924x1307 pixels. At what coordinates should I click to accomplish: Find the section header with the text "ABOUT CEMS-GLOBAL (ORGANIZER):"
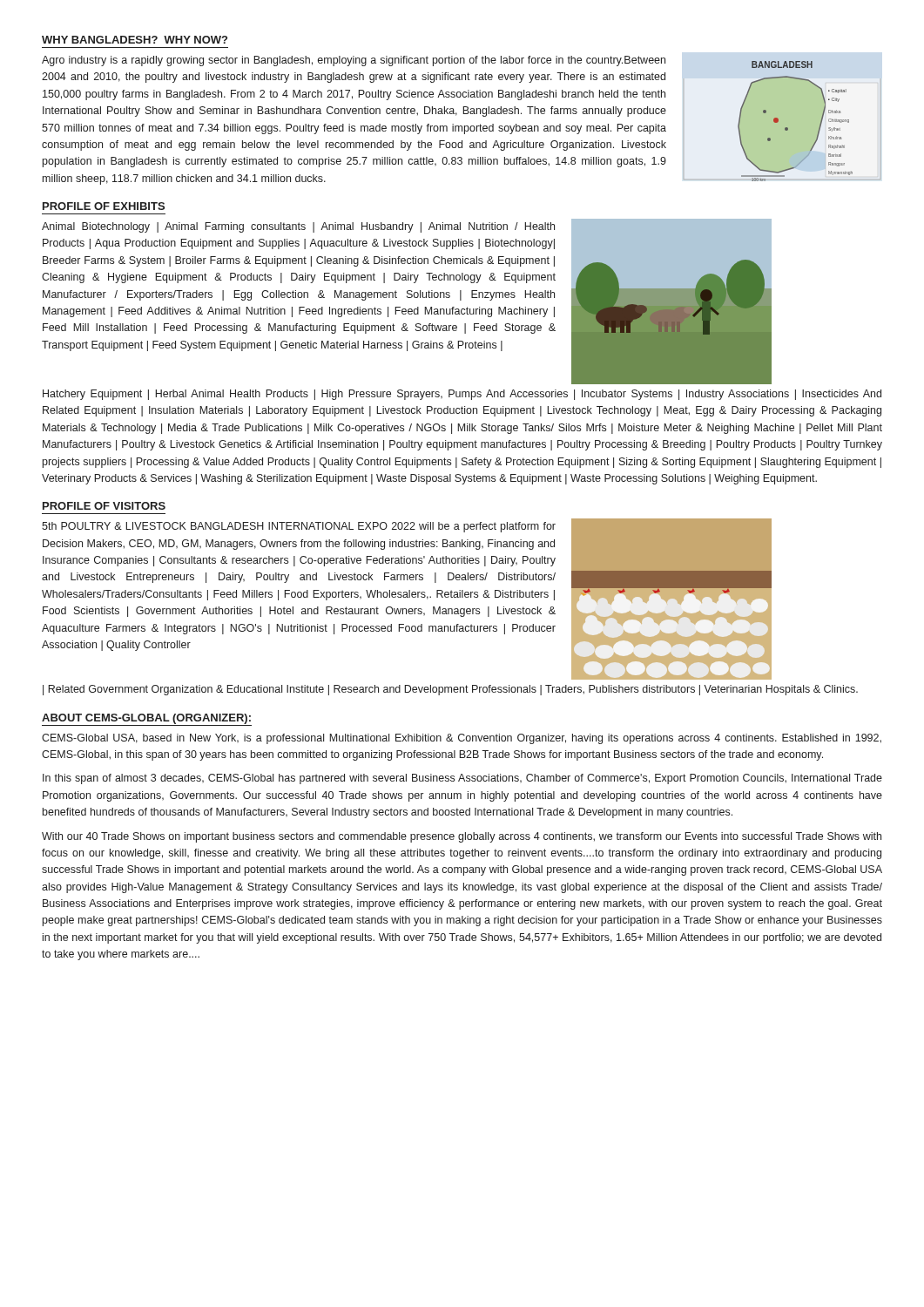click(x=147, y=717)
